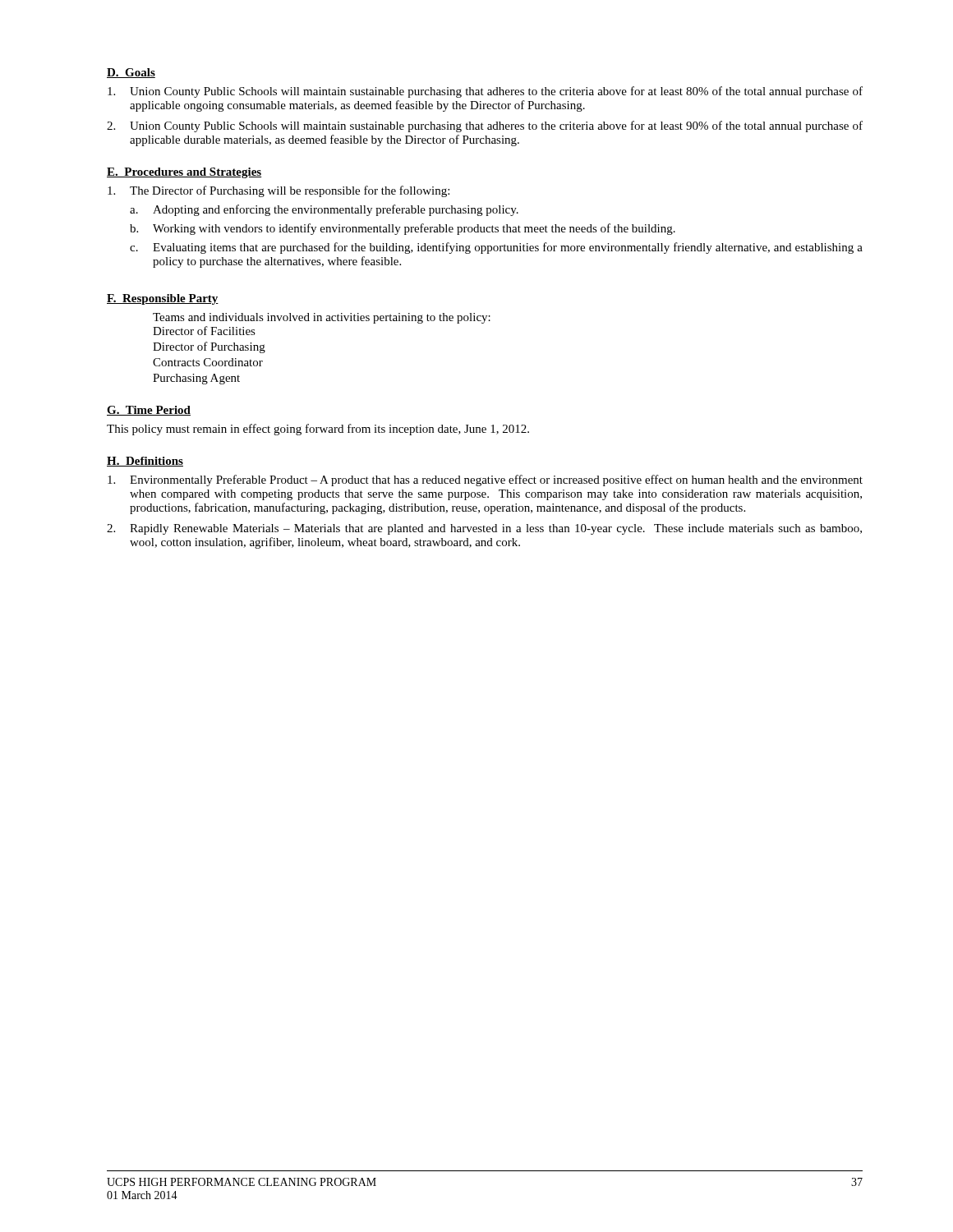Point to the block beginning "The Director of"

pos(485,229)
